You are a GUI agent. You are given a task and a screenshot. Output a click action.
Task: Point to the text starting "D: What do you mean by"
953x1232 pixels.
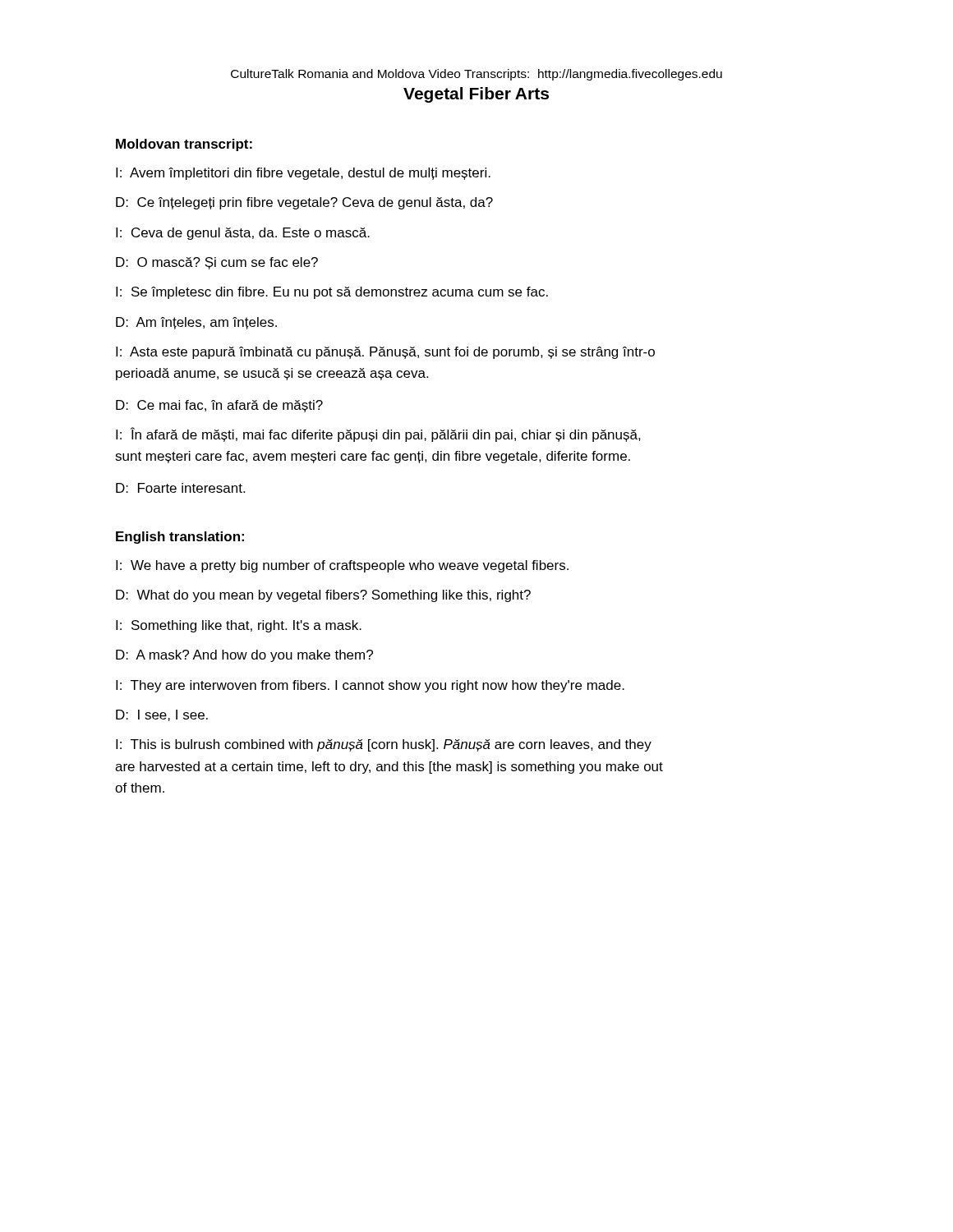click(323, 595)
